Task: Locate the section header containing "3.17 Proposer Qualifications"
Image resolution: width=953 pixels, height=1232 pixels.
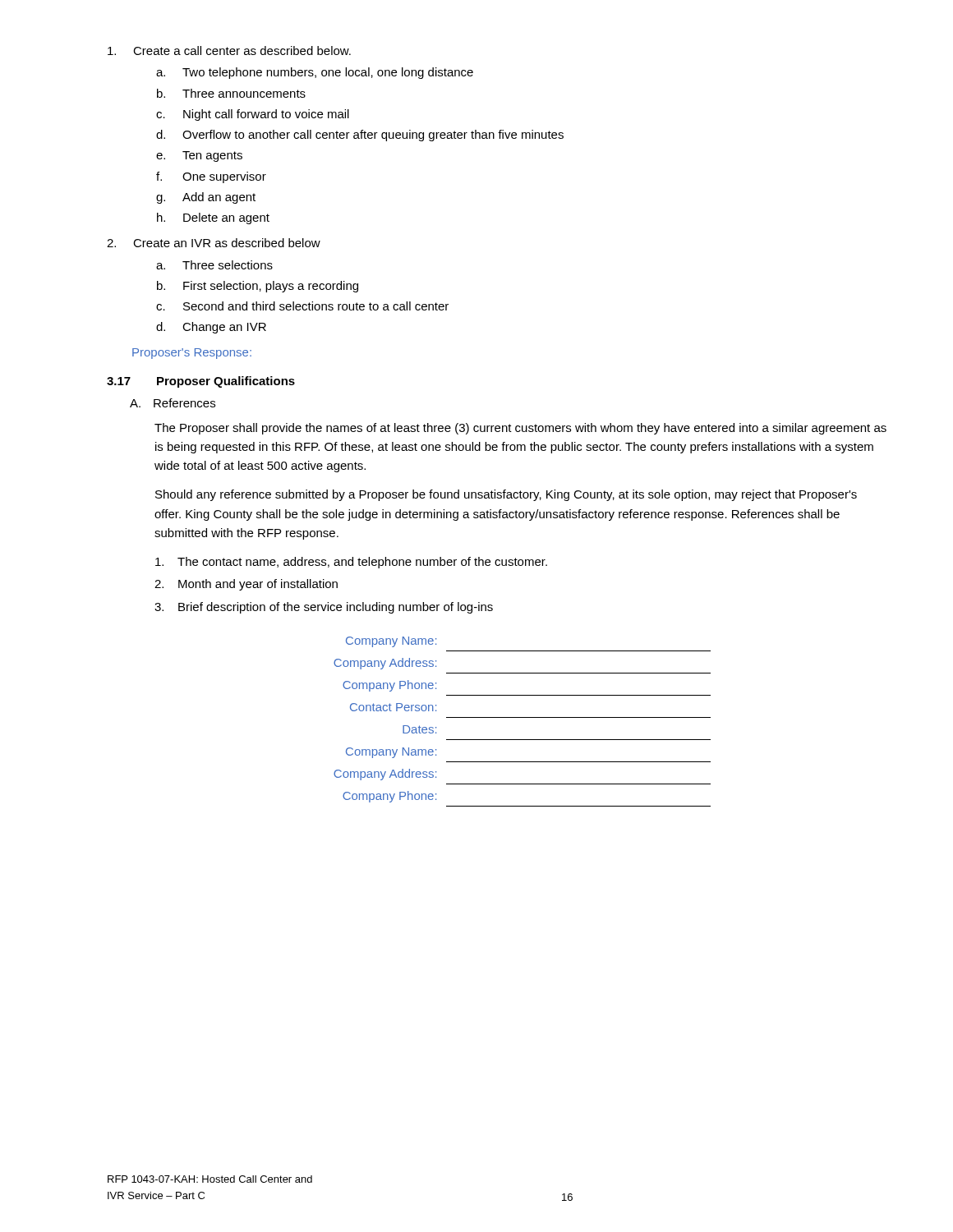Action: click(201, 380)
